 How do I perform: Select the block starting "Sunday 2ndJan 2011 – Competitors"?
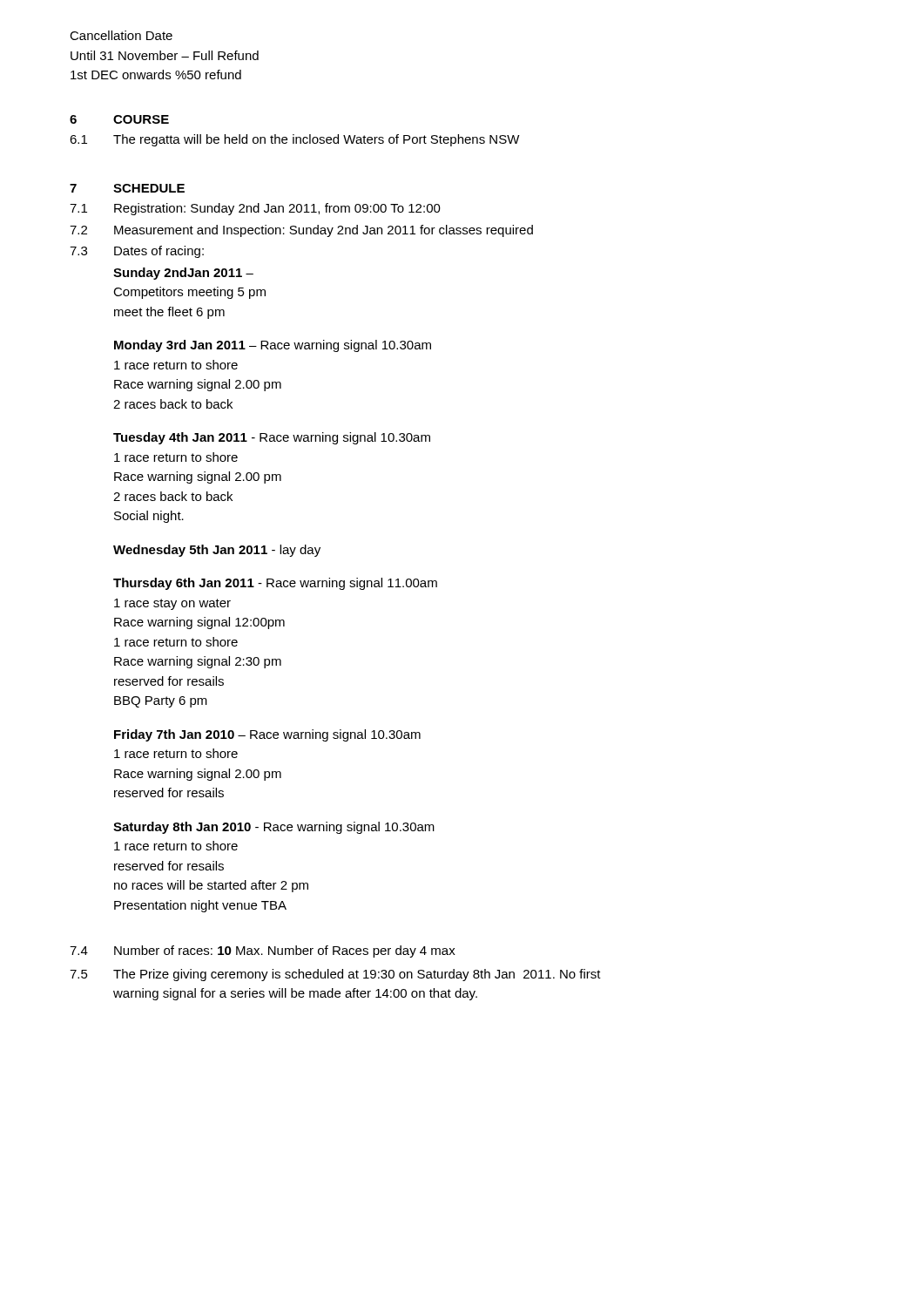[183, 274]
